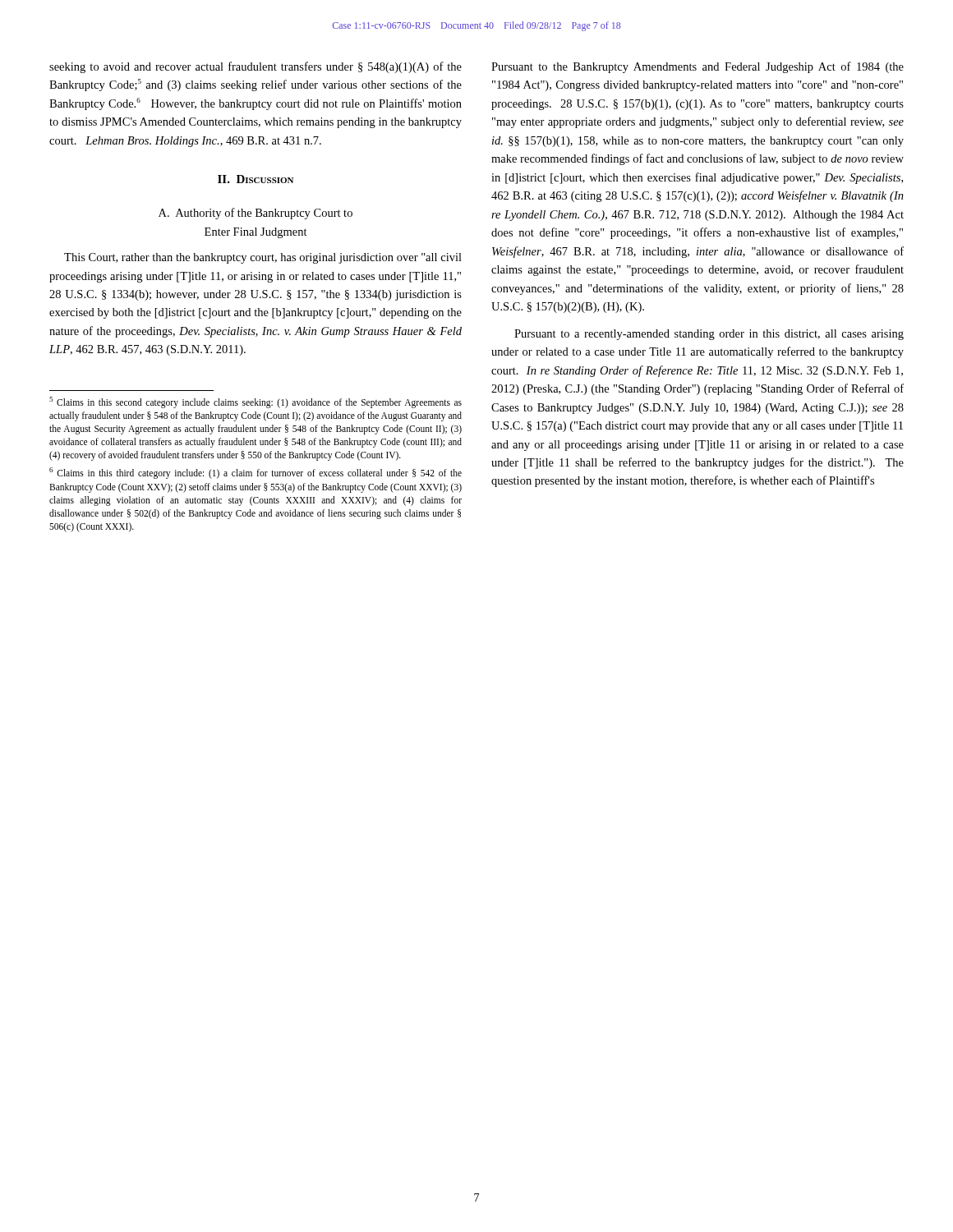Click on the region starting "II. Discussion"
Screen dimensions: 1232x953
tap(255, 179)
